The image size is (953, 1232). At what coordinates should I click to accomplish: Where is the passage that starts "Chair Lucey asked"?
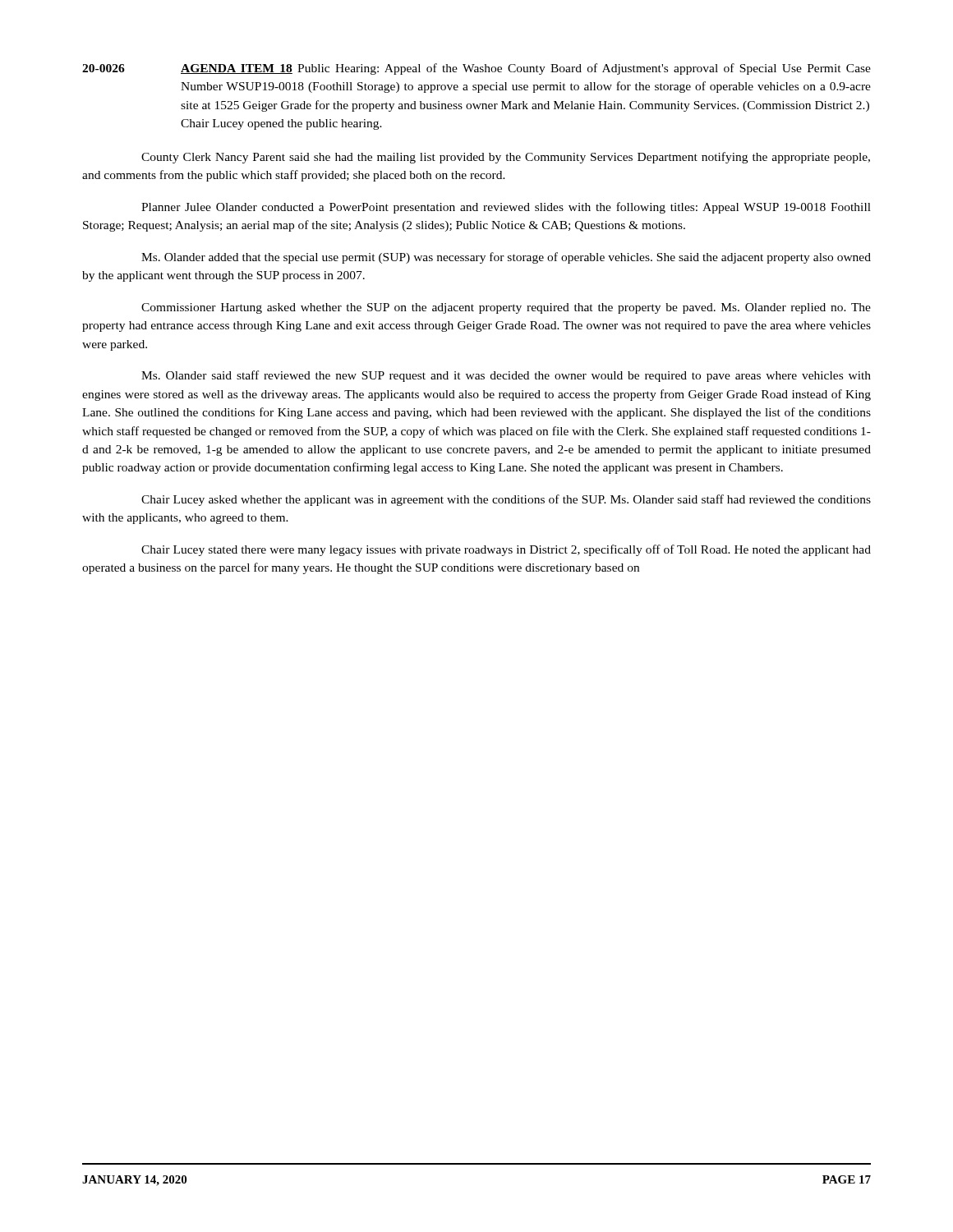tap(476, 508)
